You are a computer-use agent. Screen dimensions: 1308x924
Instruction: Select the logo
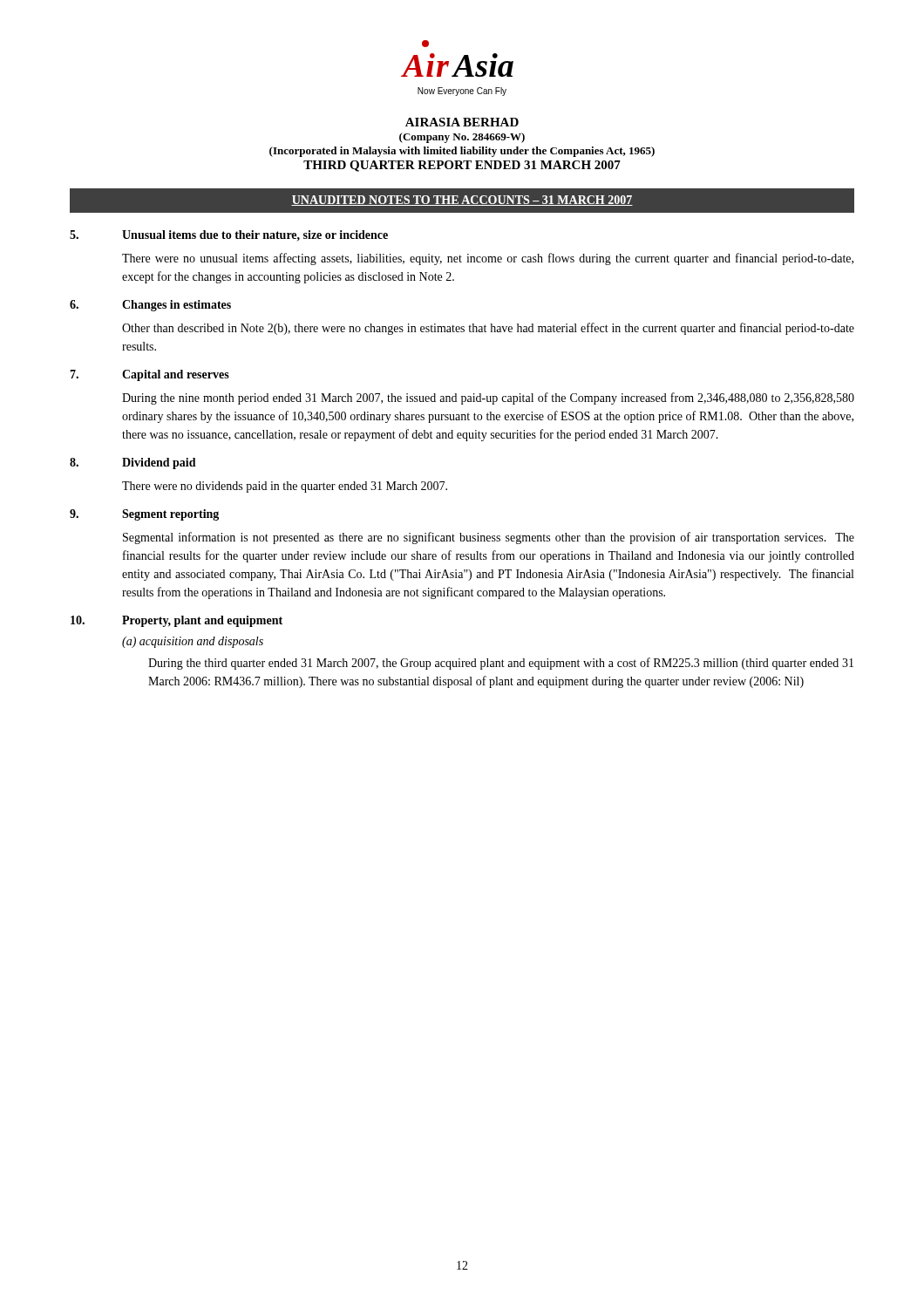462,54
